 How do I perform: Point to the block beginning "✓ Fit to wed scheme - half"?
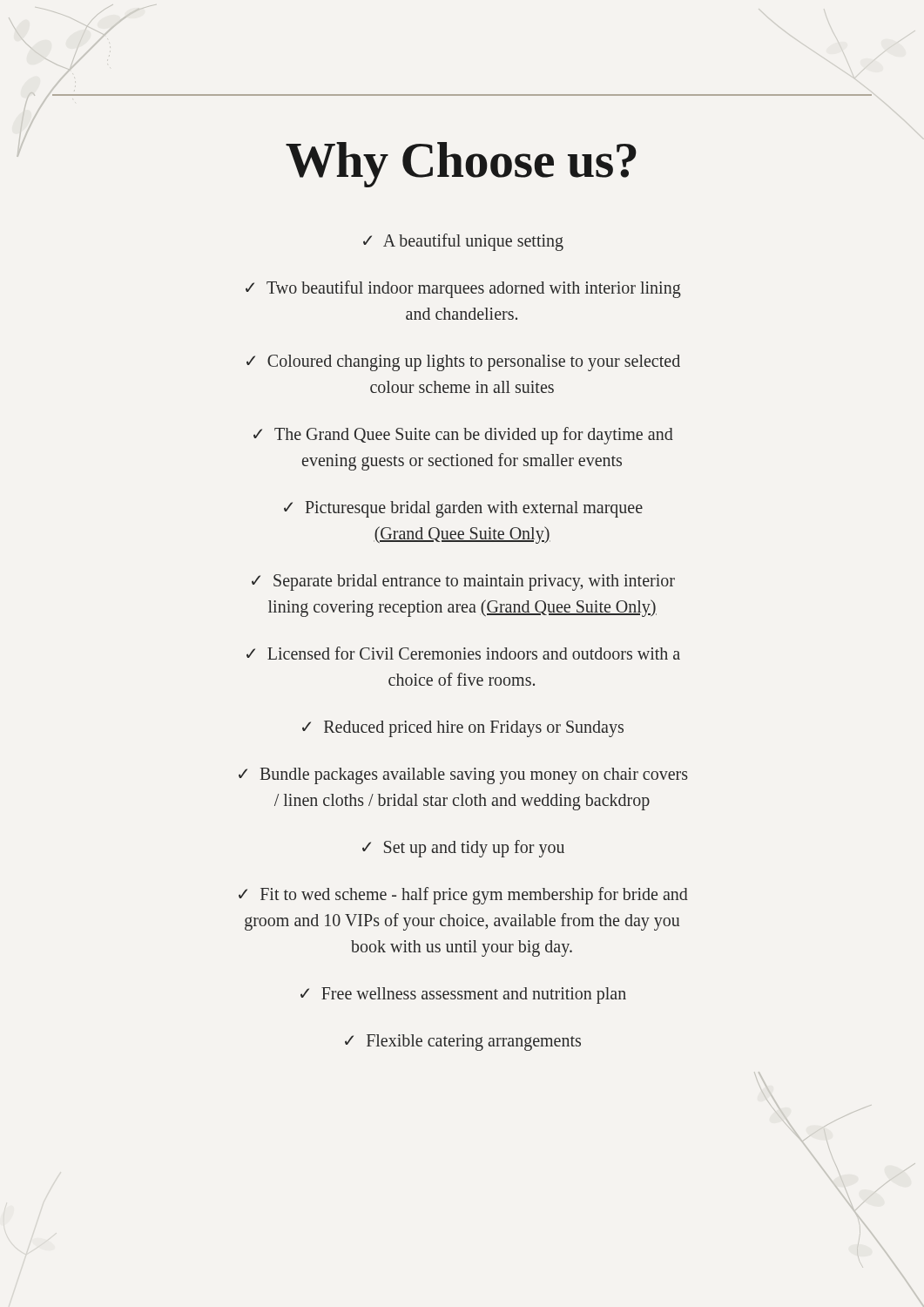pyautogui.click(x=462, y=920)
